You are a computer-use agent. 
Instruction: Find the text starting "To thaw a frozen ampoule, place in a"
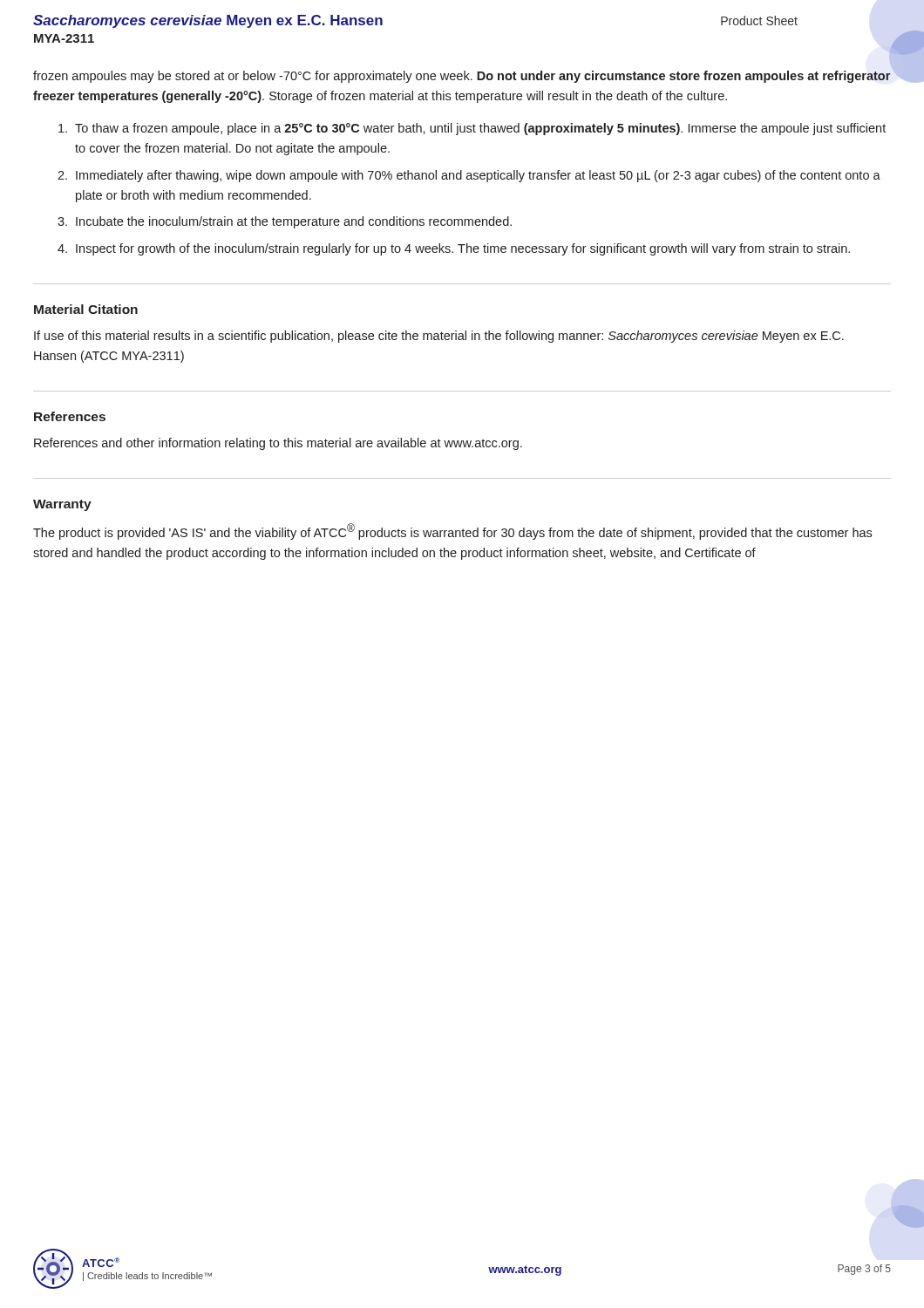pos(474,138)
